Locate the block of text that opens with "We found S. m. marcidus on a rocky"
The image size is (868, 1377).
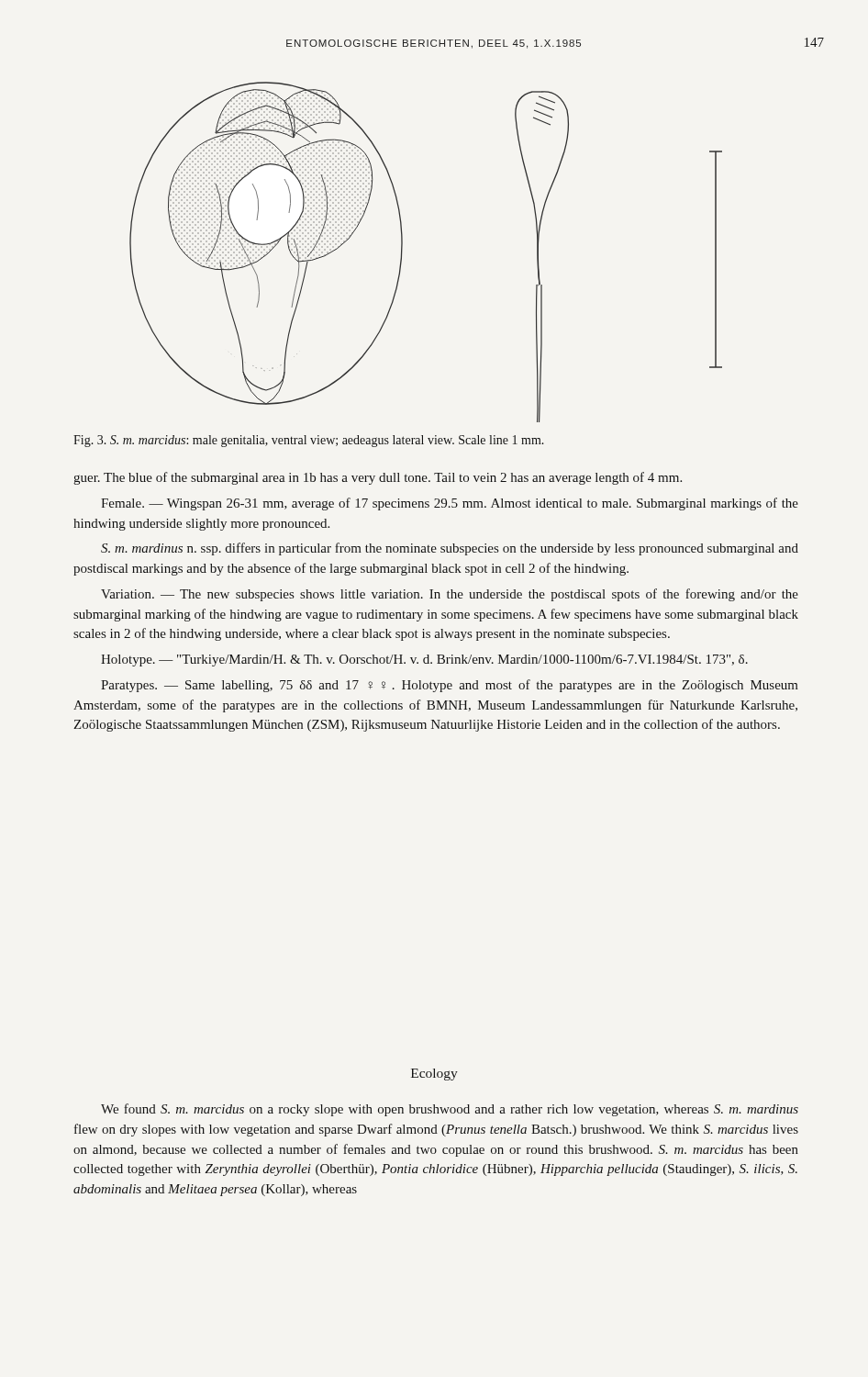[x=436, y=1150]
